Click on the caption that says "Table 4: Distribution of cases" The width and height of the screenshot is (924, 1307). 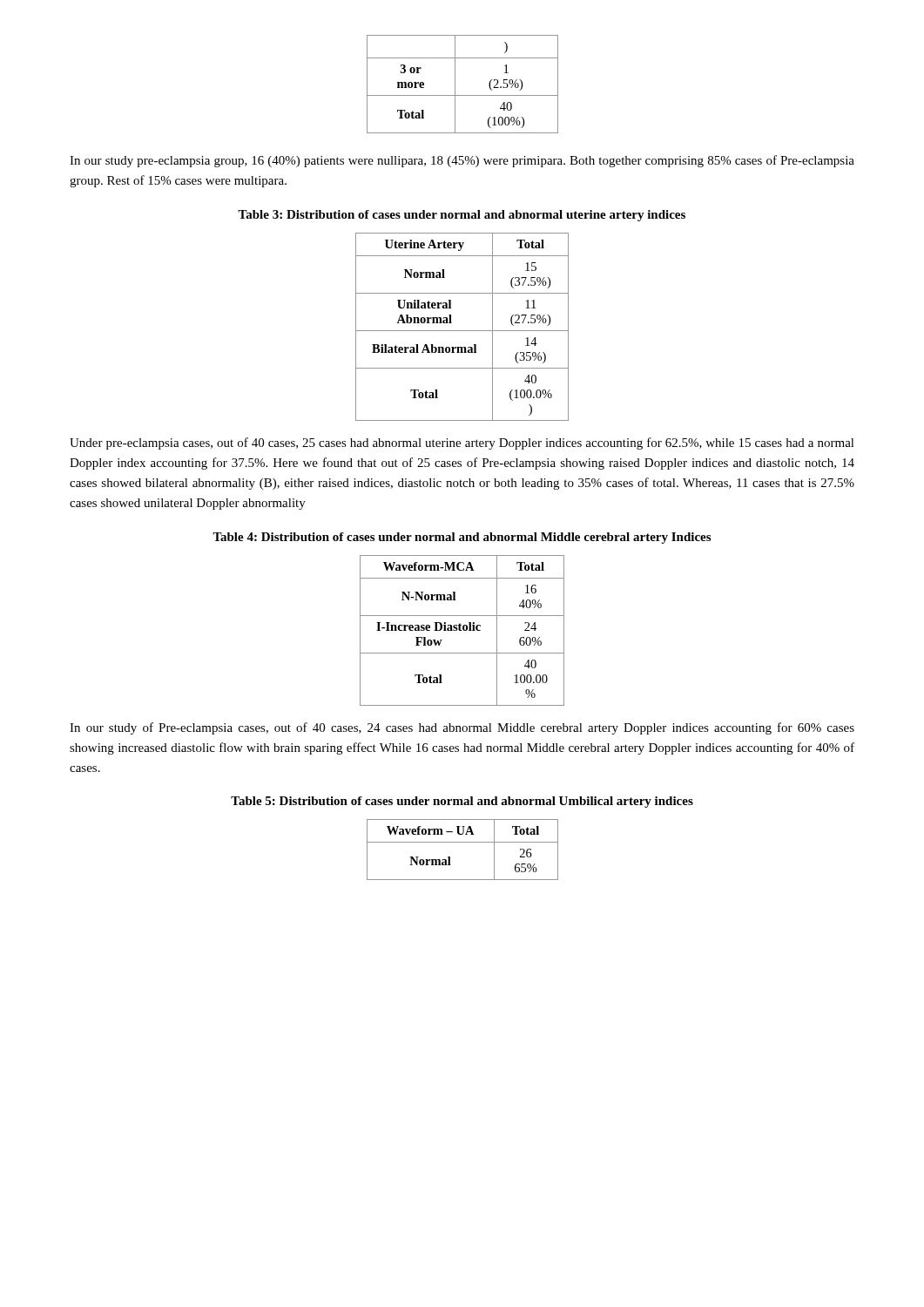click(462, 536)
